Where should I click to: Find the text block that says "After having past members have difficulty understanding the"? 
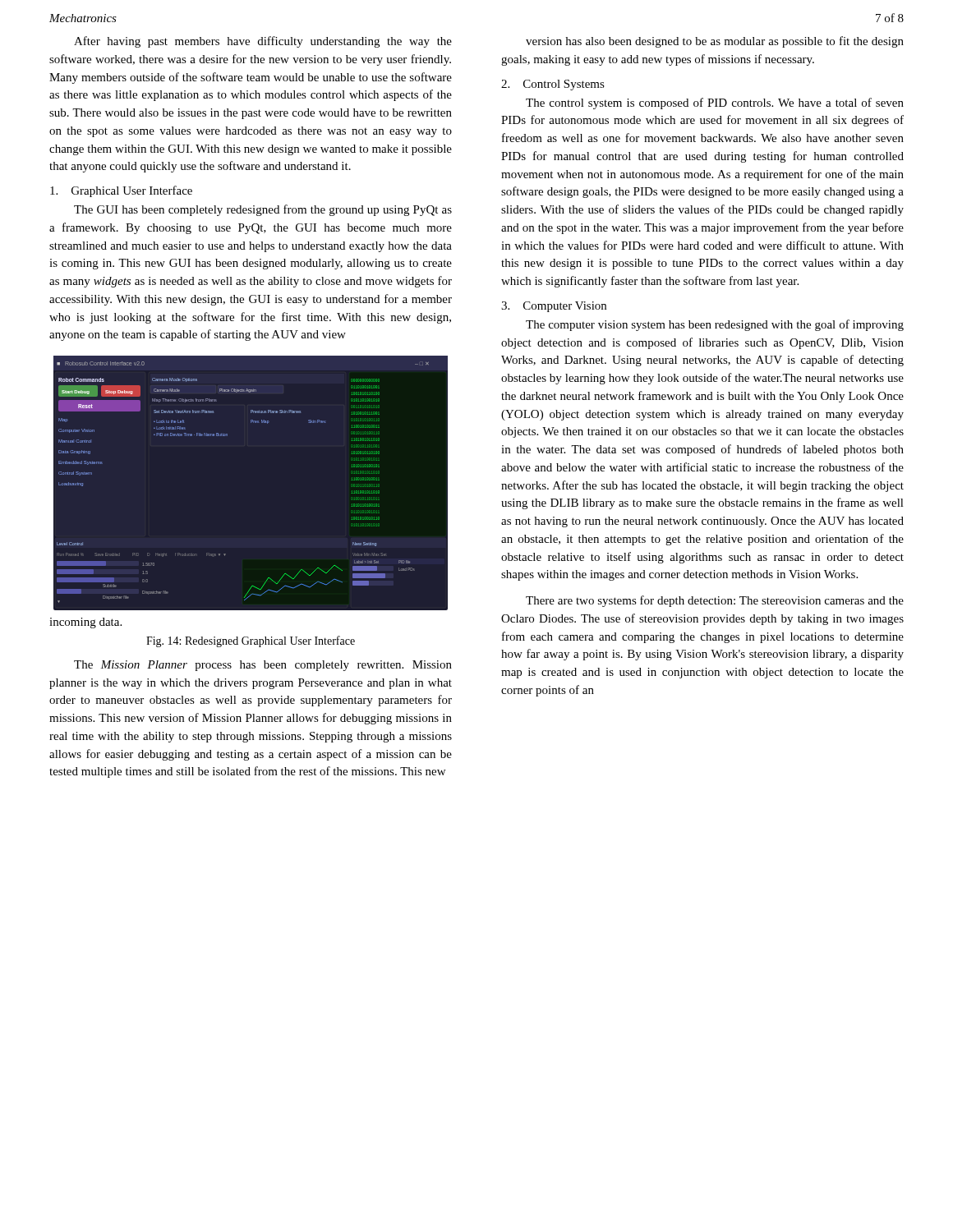point(251,104)
